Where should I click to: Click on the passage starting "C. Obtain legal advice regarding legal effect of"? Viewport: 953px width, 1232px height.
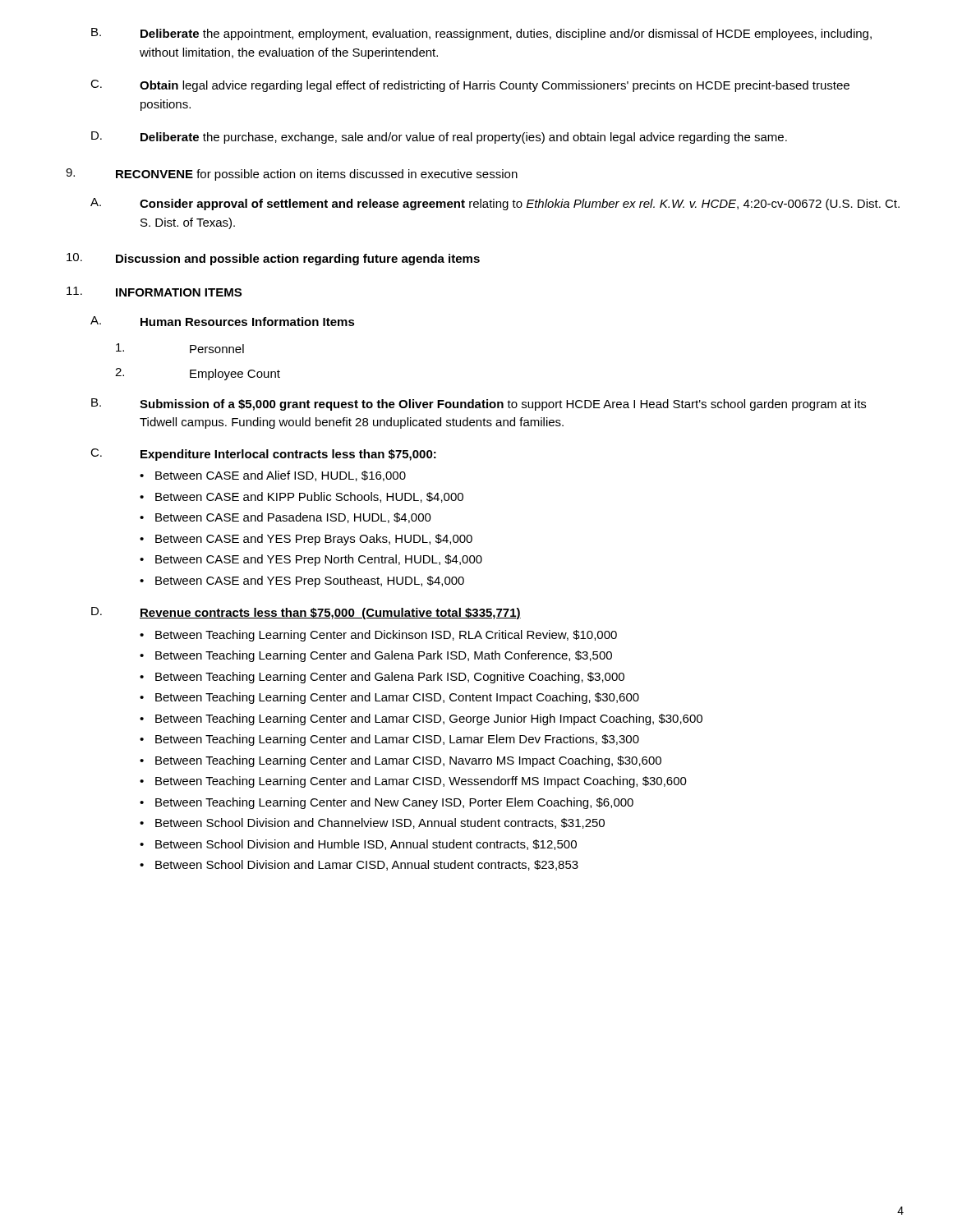(x=485, y=95)
